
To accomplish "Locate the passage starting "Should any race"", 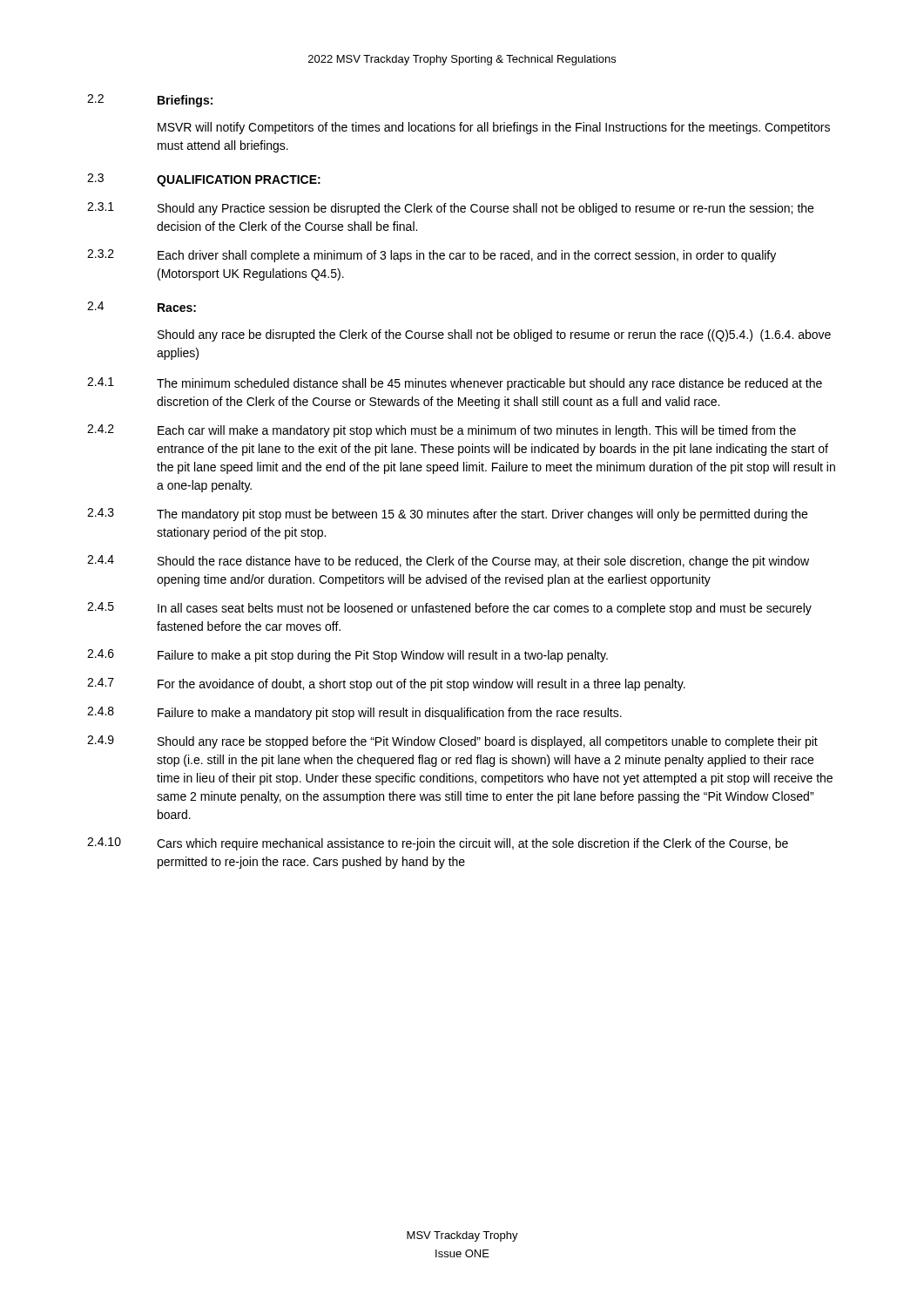I will pos(462,344).
